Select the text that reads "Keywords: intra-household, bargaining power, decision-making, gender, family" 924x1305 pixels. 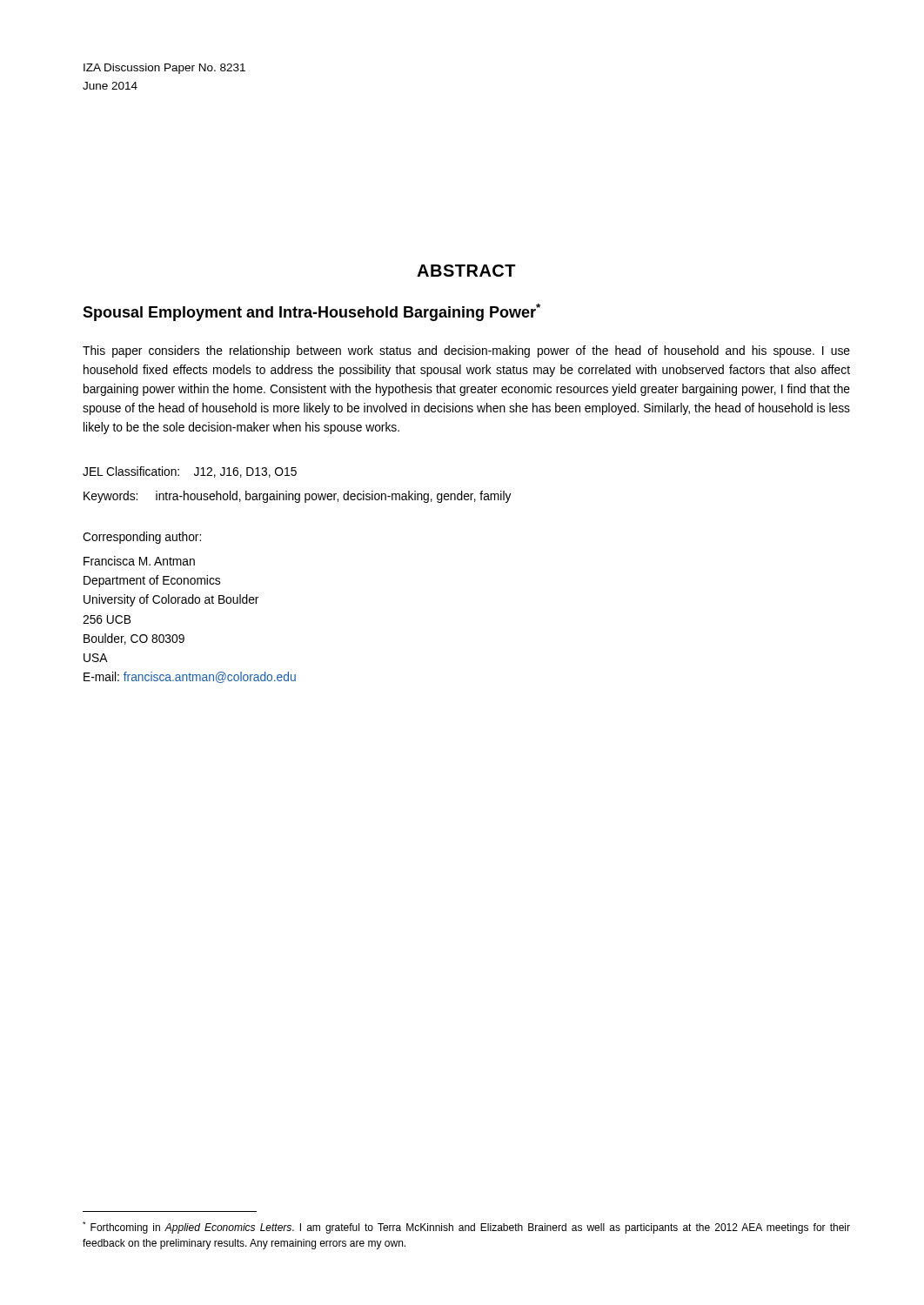coord(297,496)
